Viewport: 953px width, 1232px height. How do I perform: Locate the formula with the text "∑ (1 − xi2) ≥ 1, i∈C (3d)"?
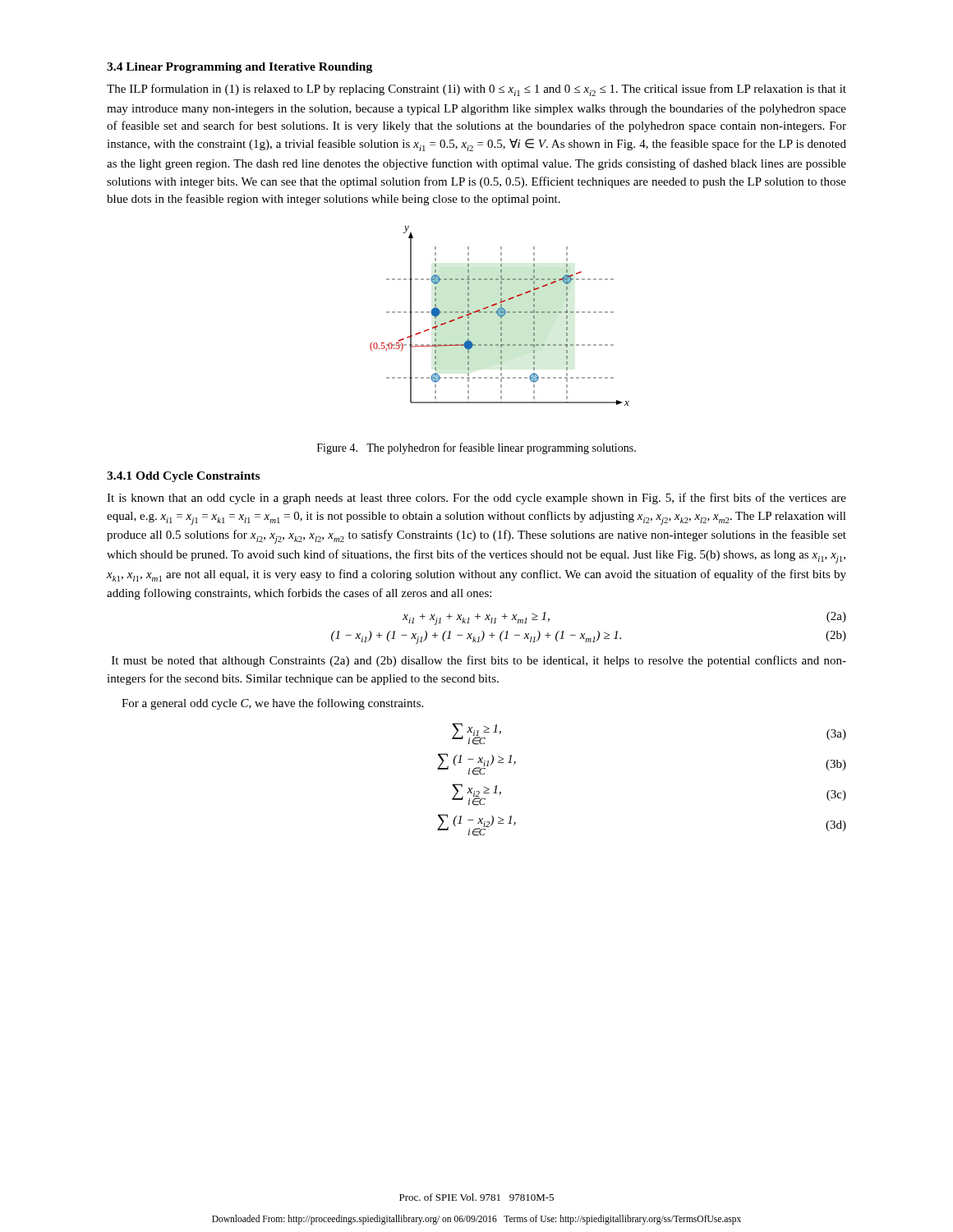point(476,825)
